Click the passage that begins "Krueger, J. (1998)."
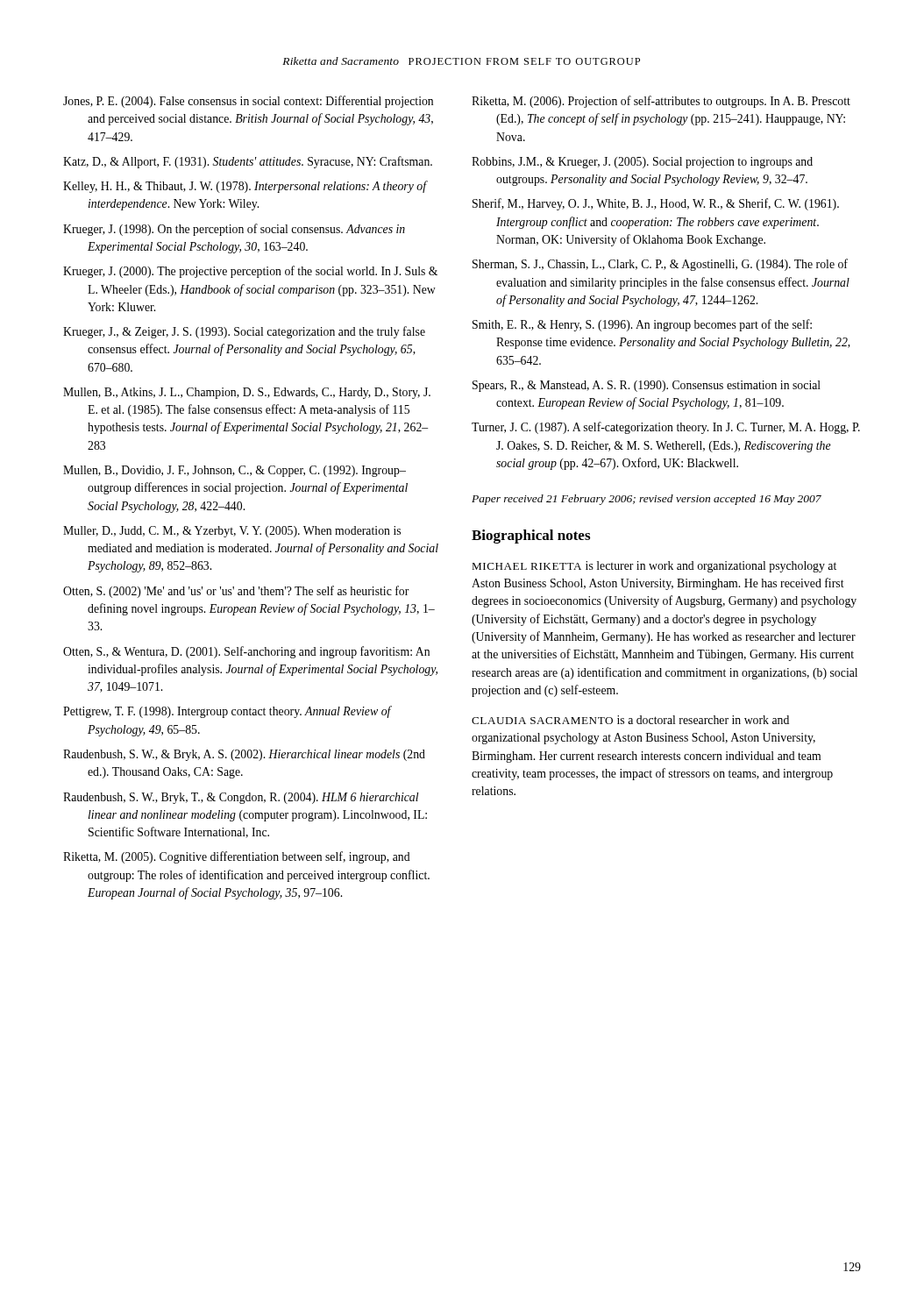 [x=234, y=238]
